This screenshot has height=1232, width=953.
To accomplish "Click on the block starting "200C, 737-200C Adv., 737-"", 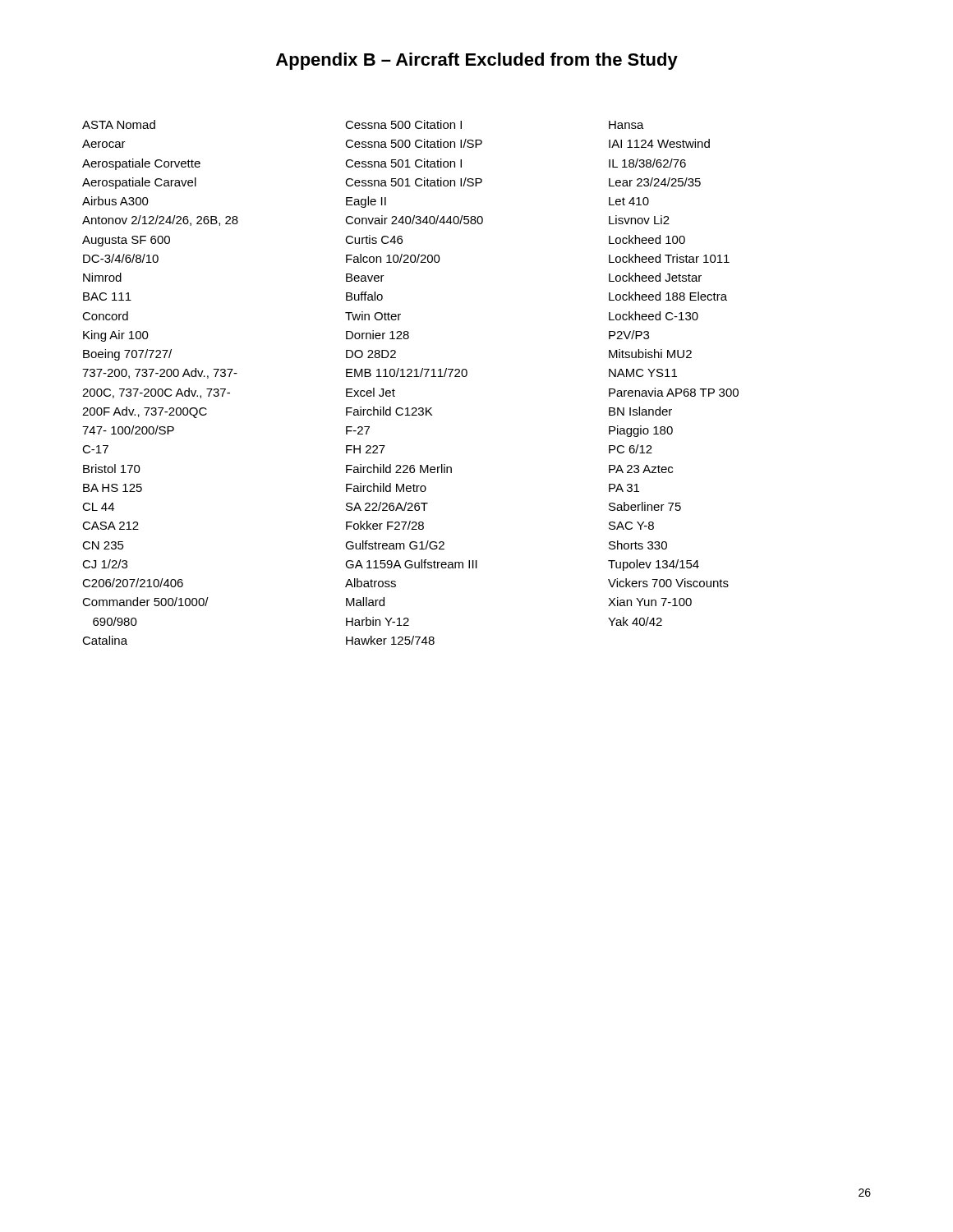I will pos(156,392).
